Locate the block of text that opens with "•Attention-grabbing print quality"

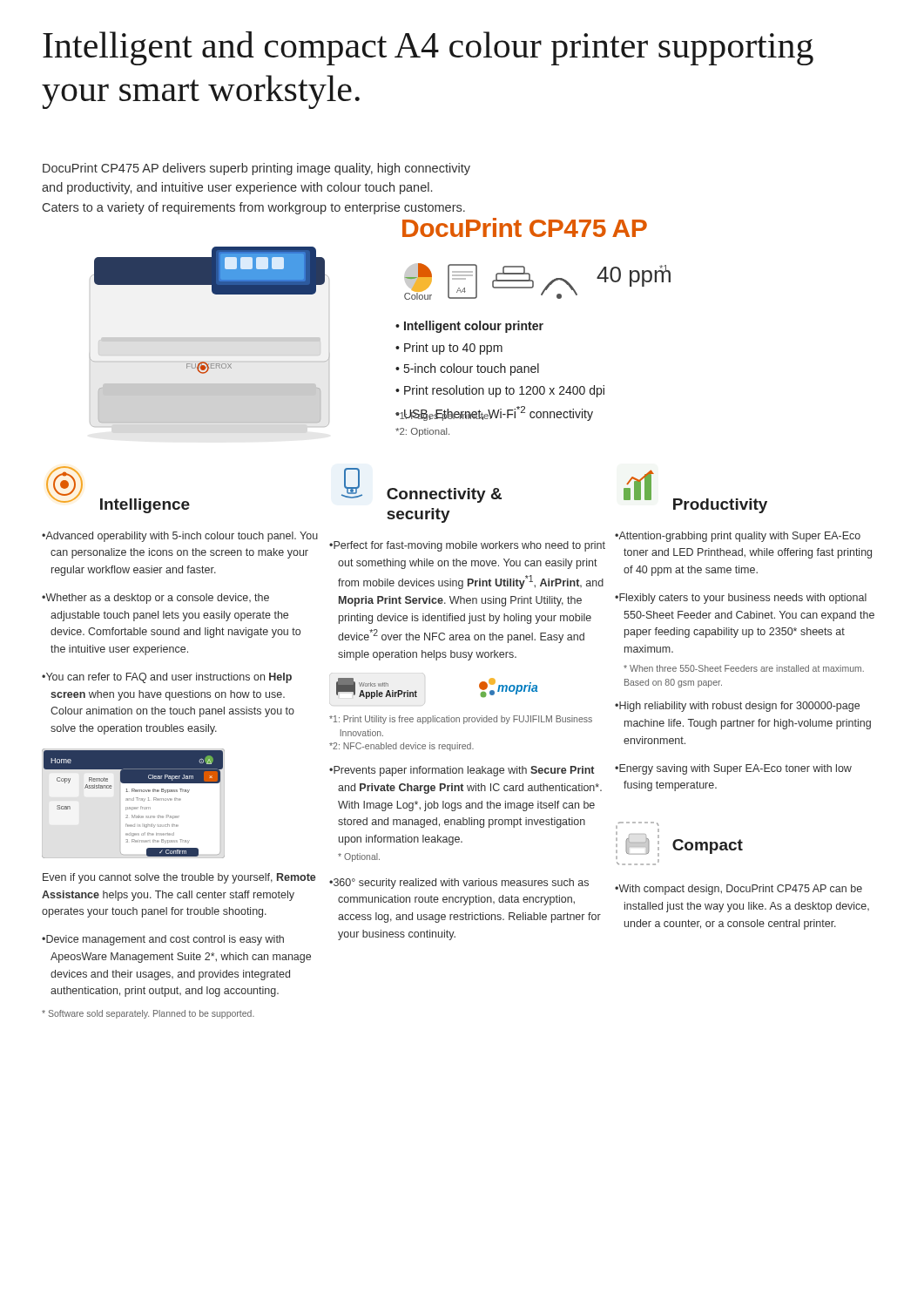coord(744,553)
